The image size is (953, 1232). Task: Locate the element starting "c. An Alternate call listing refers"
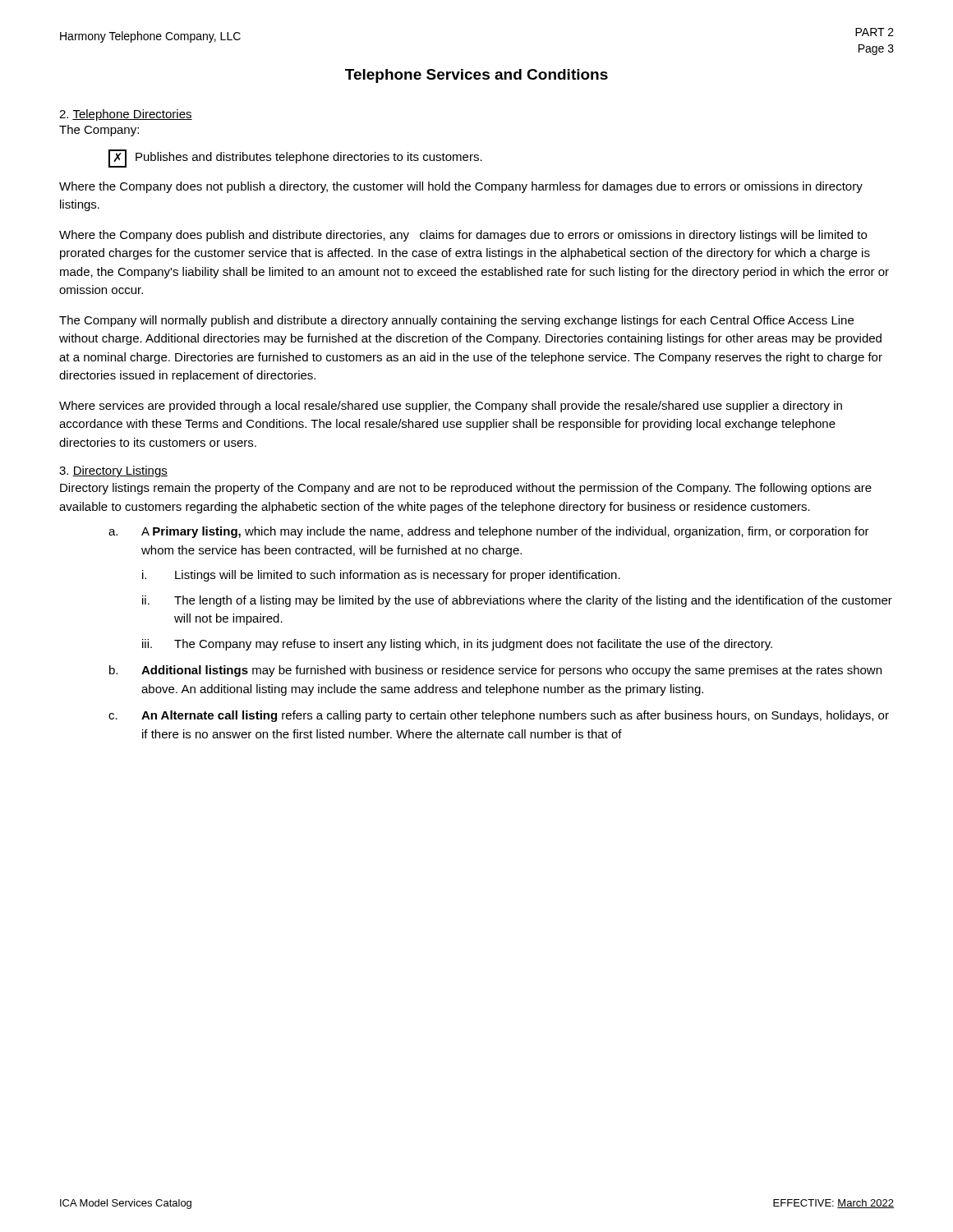click(x=501, y=725)
